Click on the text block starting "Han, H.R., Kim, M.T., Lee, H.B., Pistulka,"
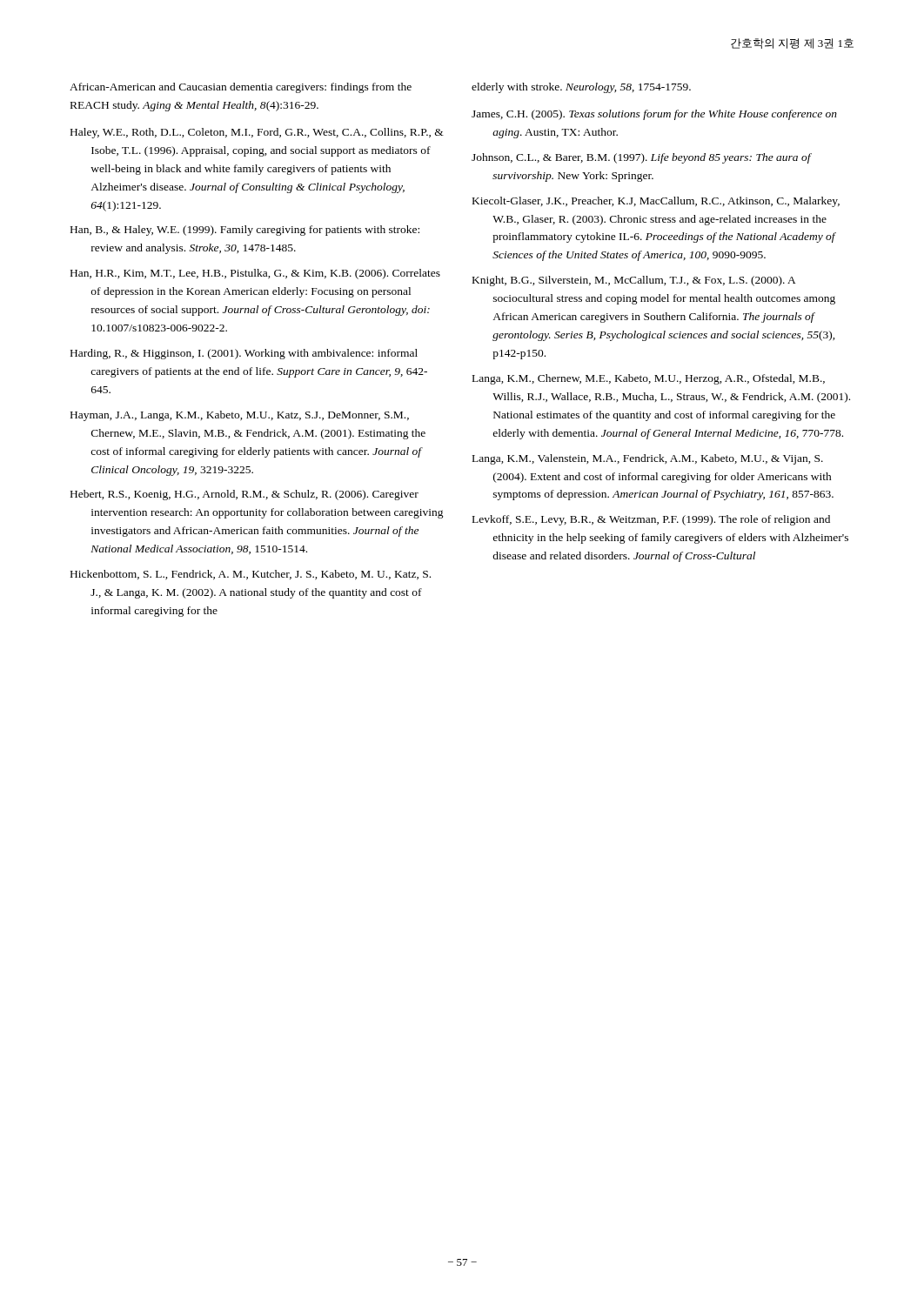This screenshot has height=1305, width=924. coord(255,300)
